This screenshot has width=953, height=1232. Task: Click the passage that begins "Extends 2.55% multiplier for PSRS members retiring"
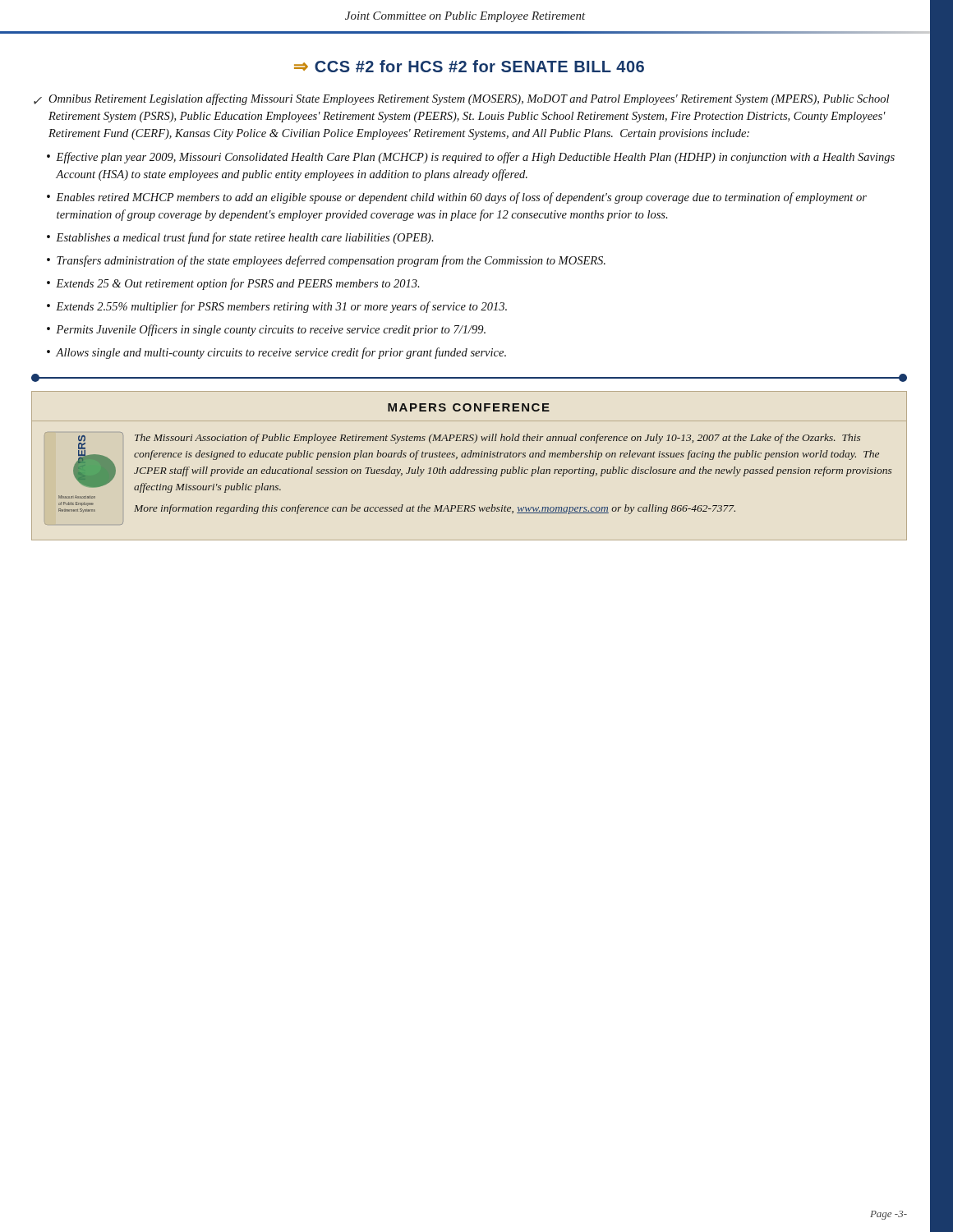point(282,306)
